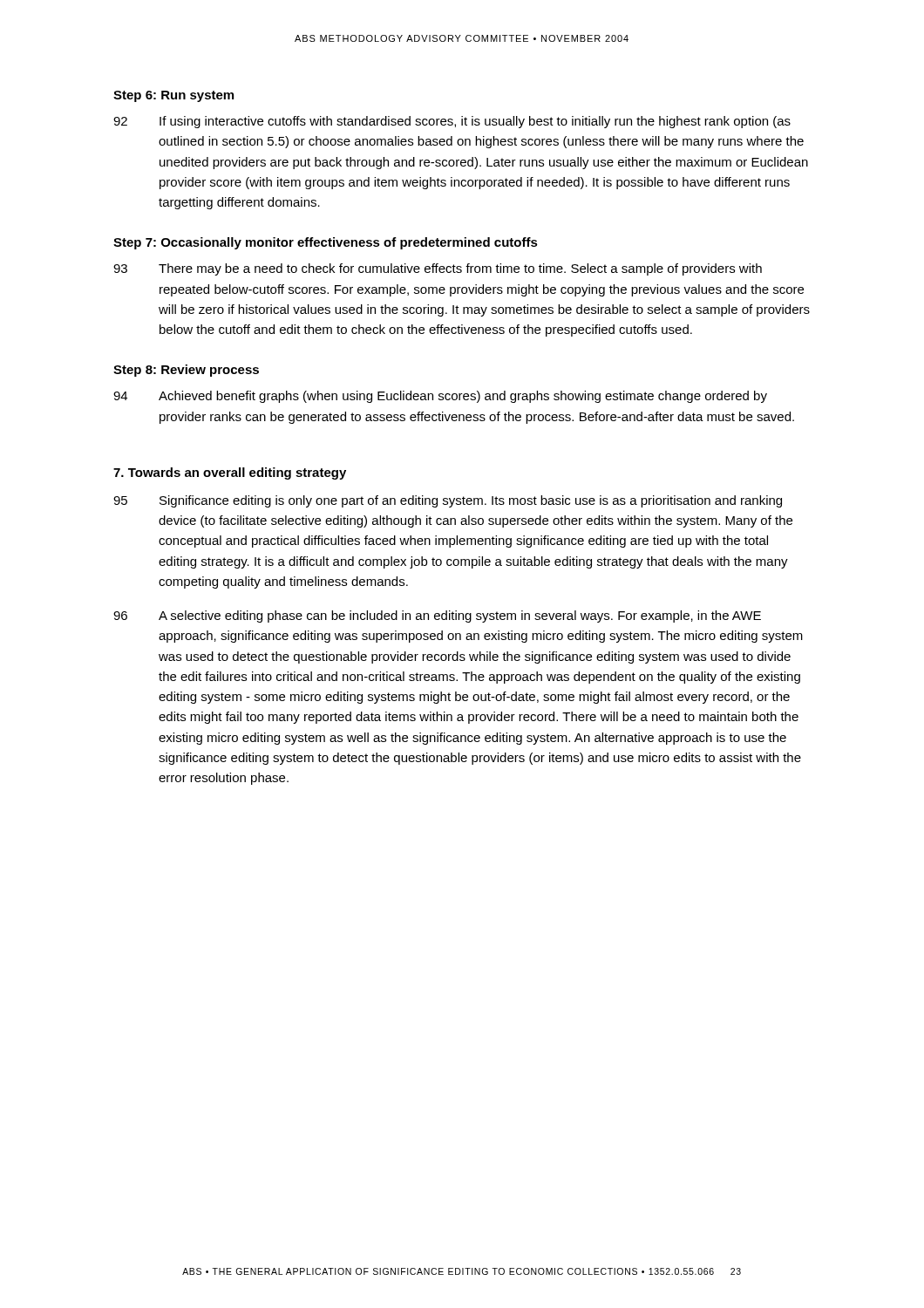
Task: Find the text starting "95 Significance editing"
Action: pos(462,541)
